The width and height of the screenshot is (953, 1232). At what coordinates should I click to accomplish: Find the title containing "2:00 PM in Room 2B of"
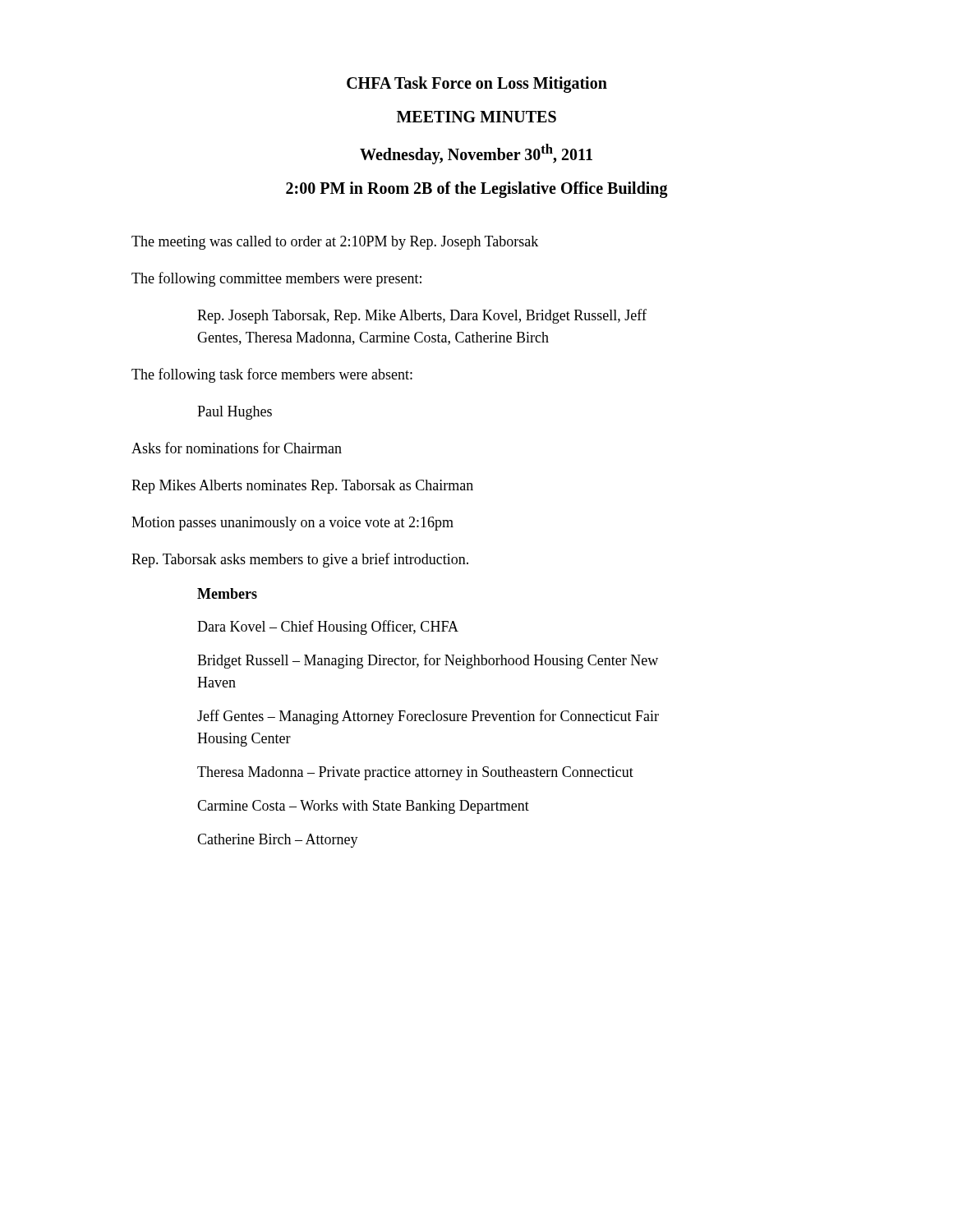(476, 188)
